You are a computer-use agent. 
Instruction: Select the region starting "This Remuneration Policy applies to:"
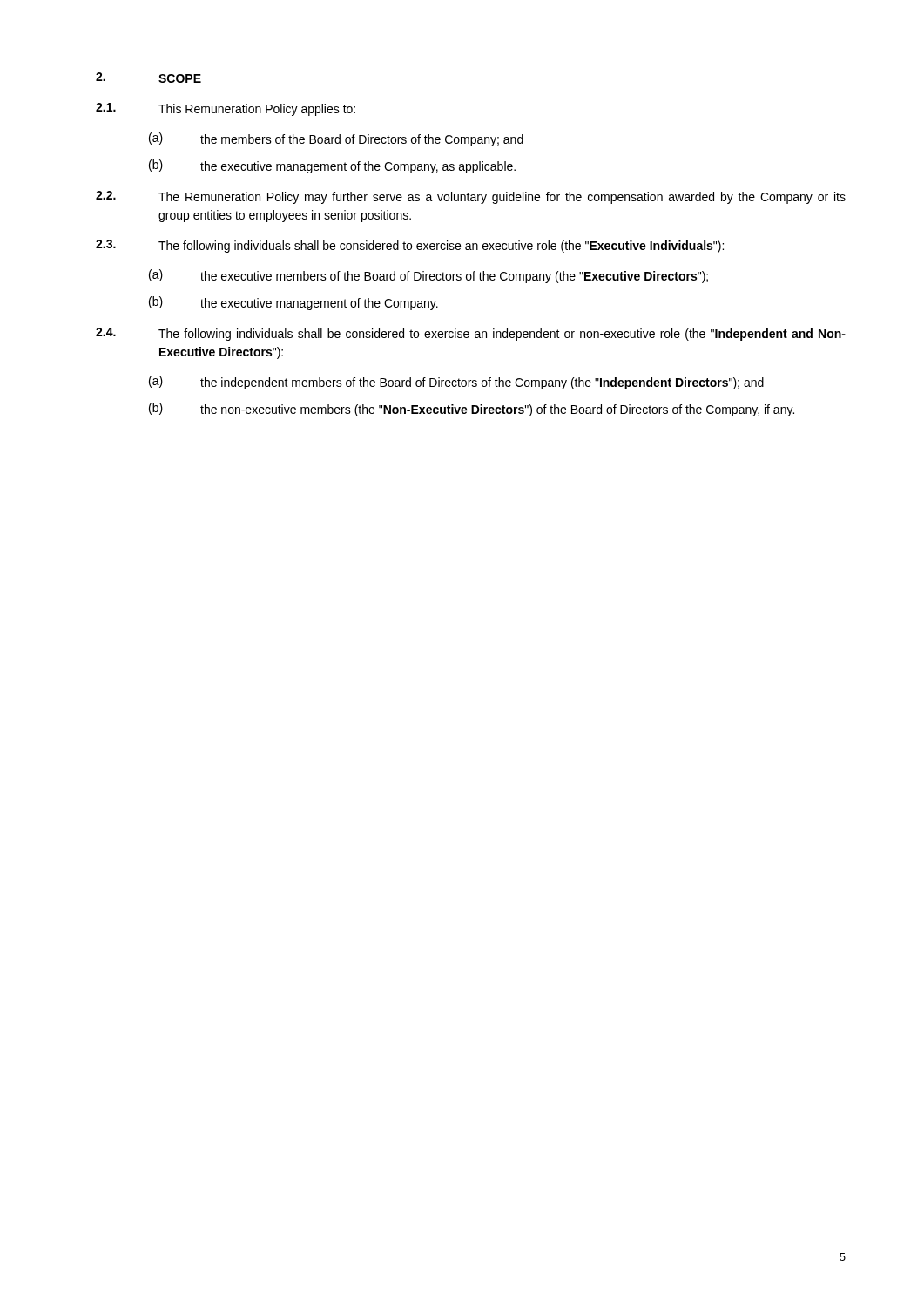click(257, 109)
